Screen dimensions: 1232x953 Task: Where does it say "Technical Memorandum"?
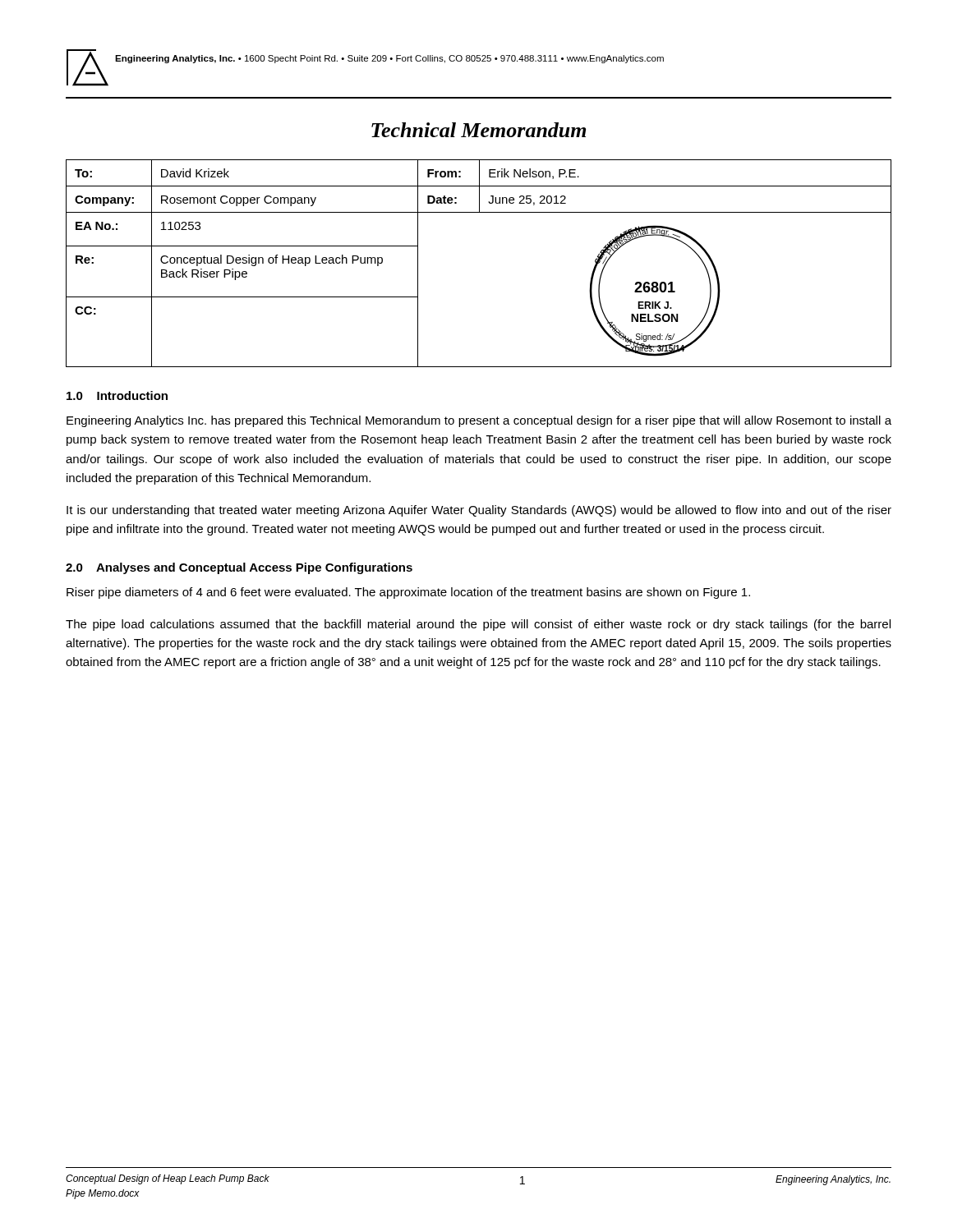point(479,130)
